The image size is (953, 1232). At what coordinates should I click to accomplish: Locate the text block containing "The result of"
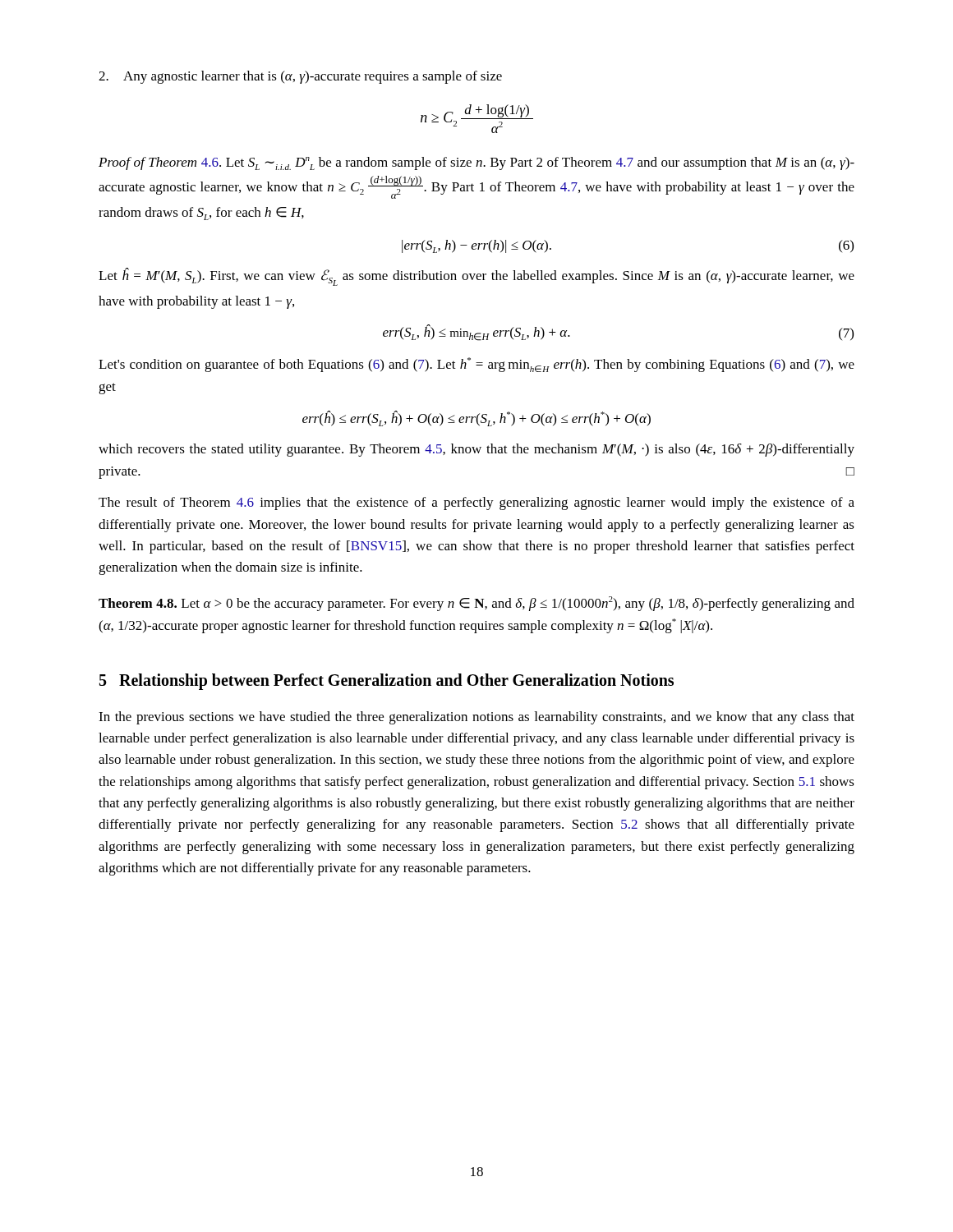pos(476,535)
